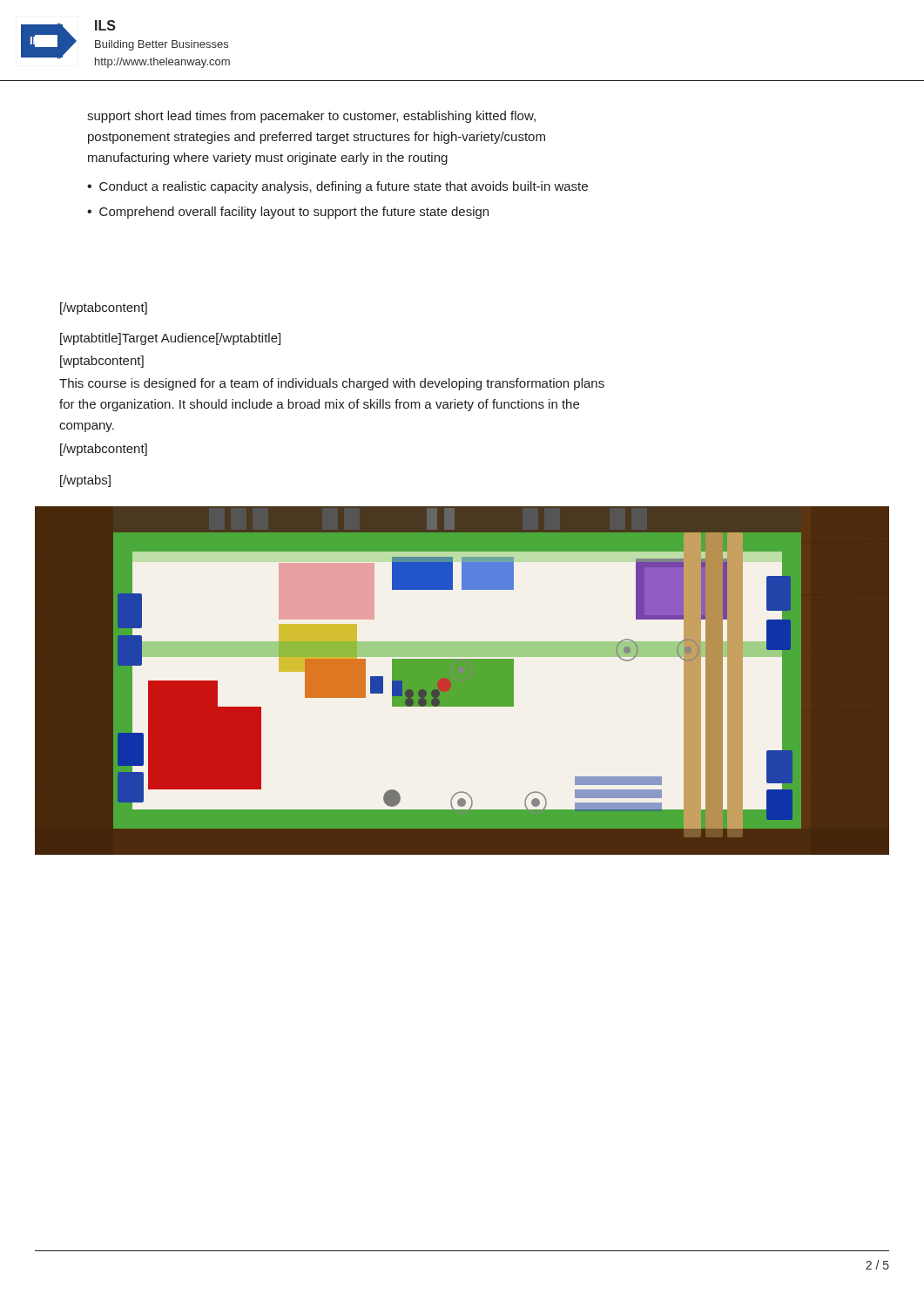Point to the region starting "• Comprehend overall facility"
This screenshot has height=1307, width=924.
point(288,212)
